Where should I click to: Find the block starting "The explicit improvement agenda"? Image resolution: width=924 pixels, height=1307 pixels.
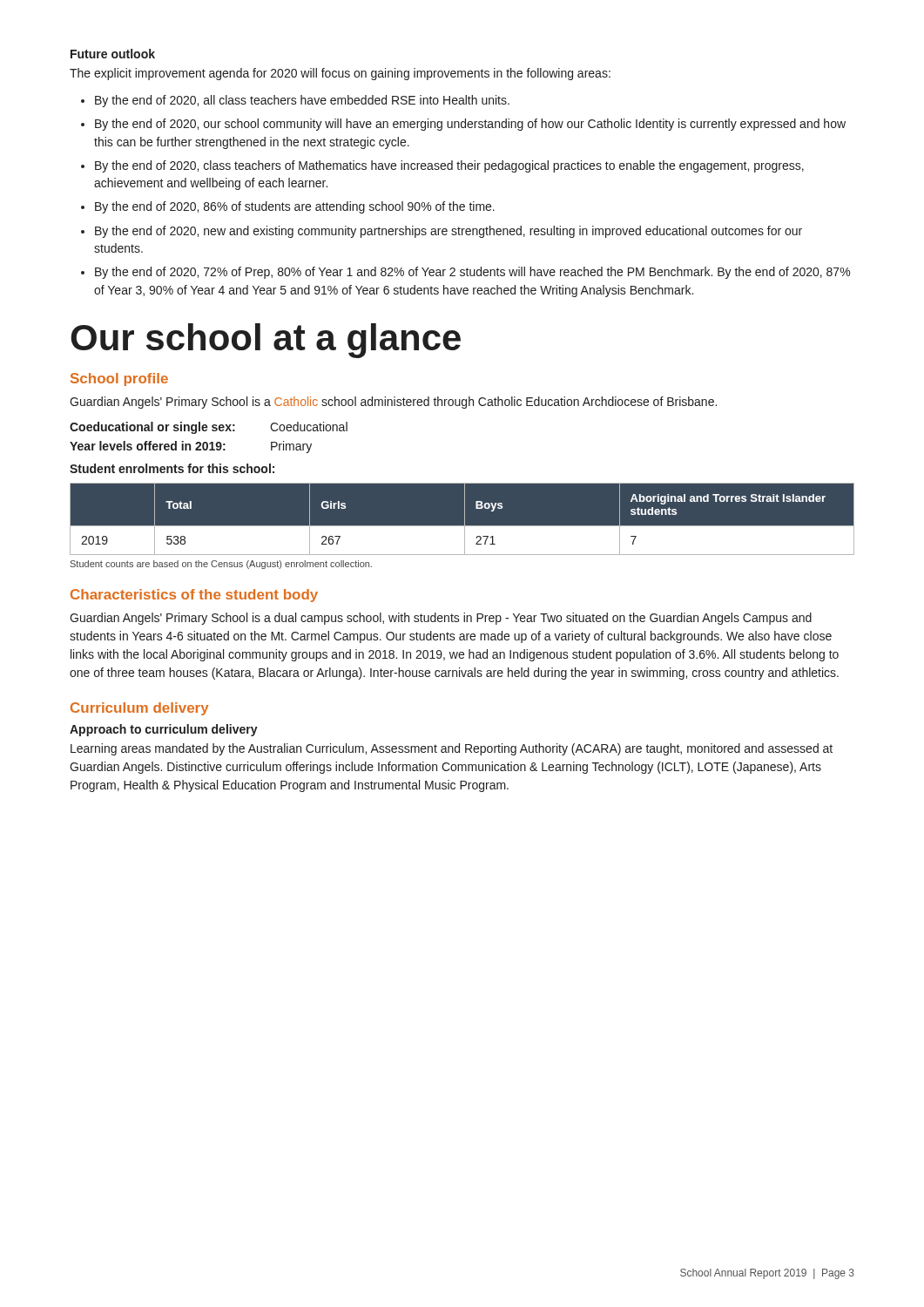(462, 74)
